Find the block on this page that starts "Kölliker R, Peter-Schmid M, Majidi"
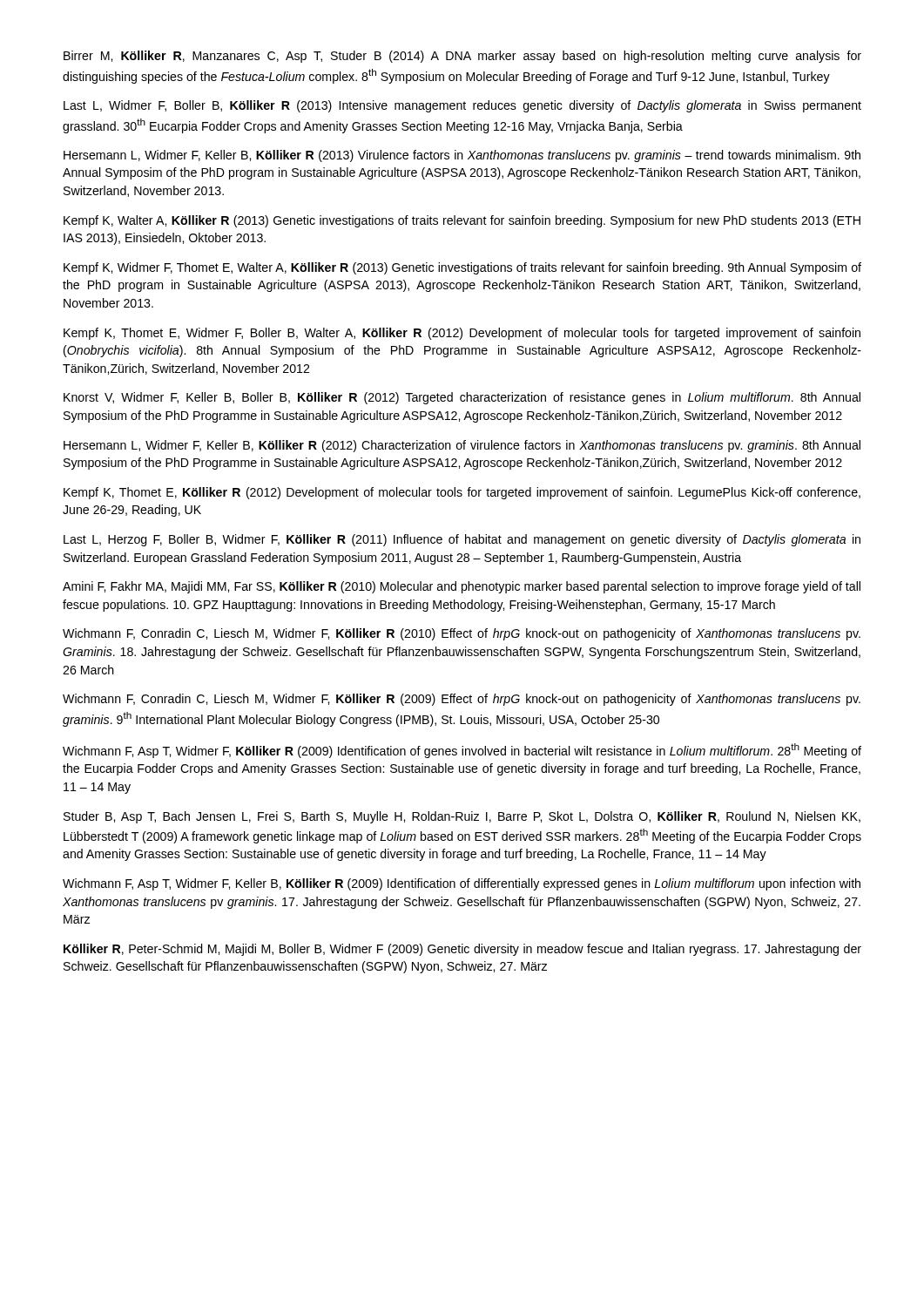This screenshot has width=924, height=1307. point(462,958)
